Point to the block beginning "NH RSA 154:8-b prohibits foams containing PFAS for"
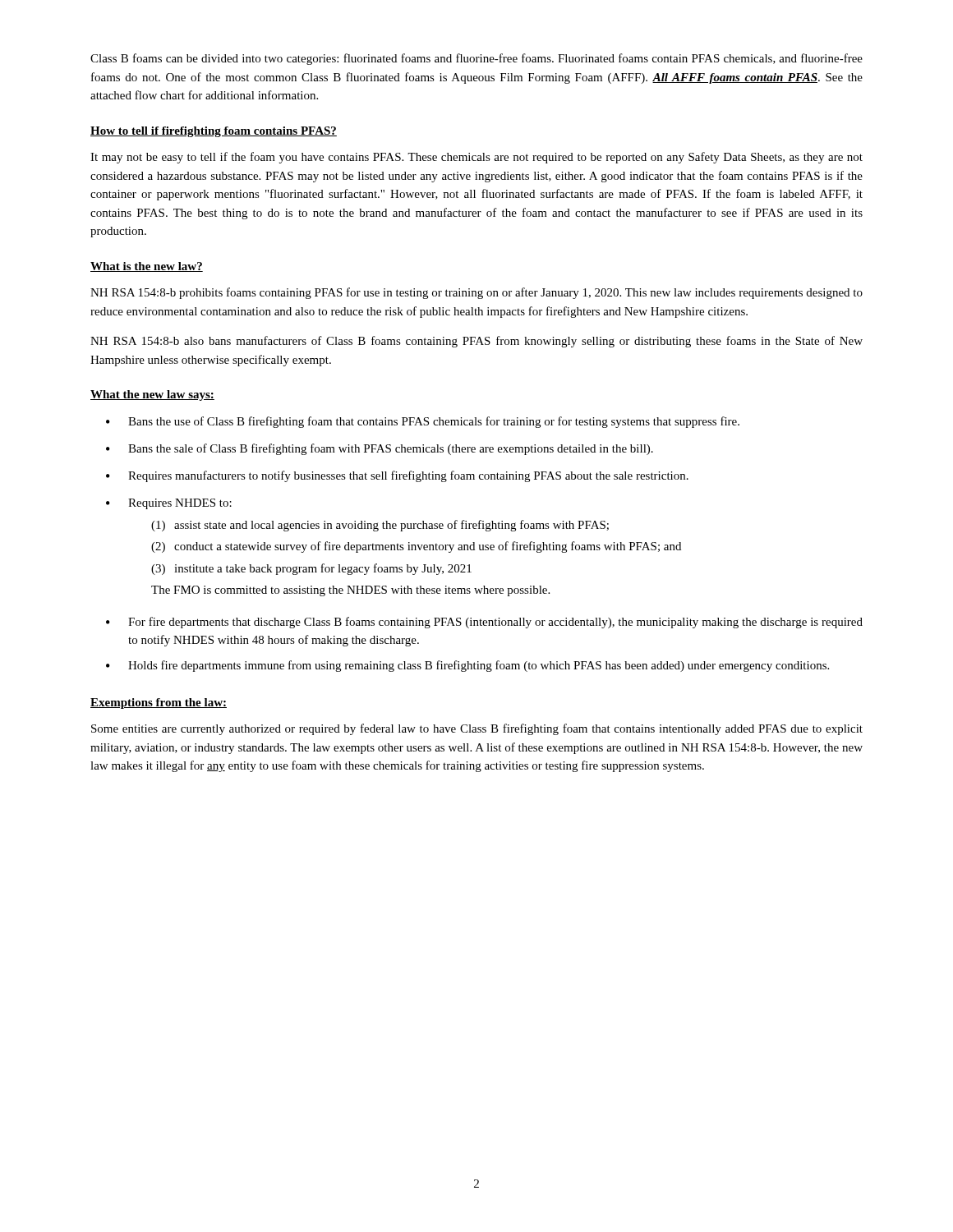The height and width of the screenshot is (1232, 953). [476, 302]
